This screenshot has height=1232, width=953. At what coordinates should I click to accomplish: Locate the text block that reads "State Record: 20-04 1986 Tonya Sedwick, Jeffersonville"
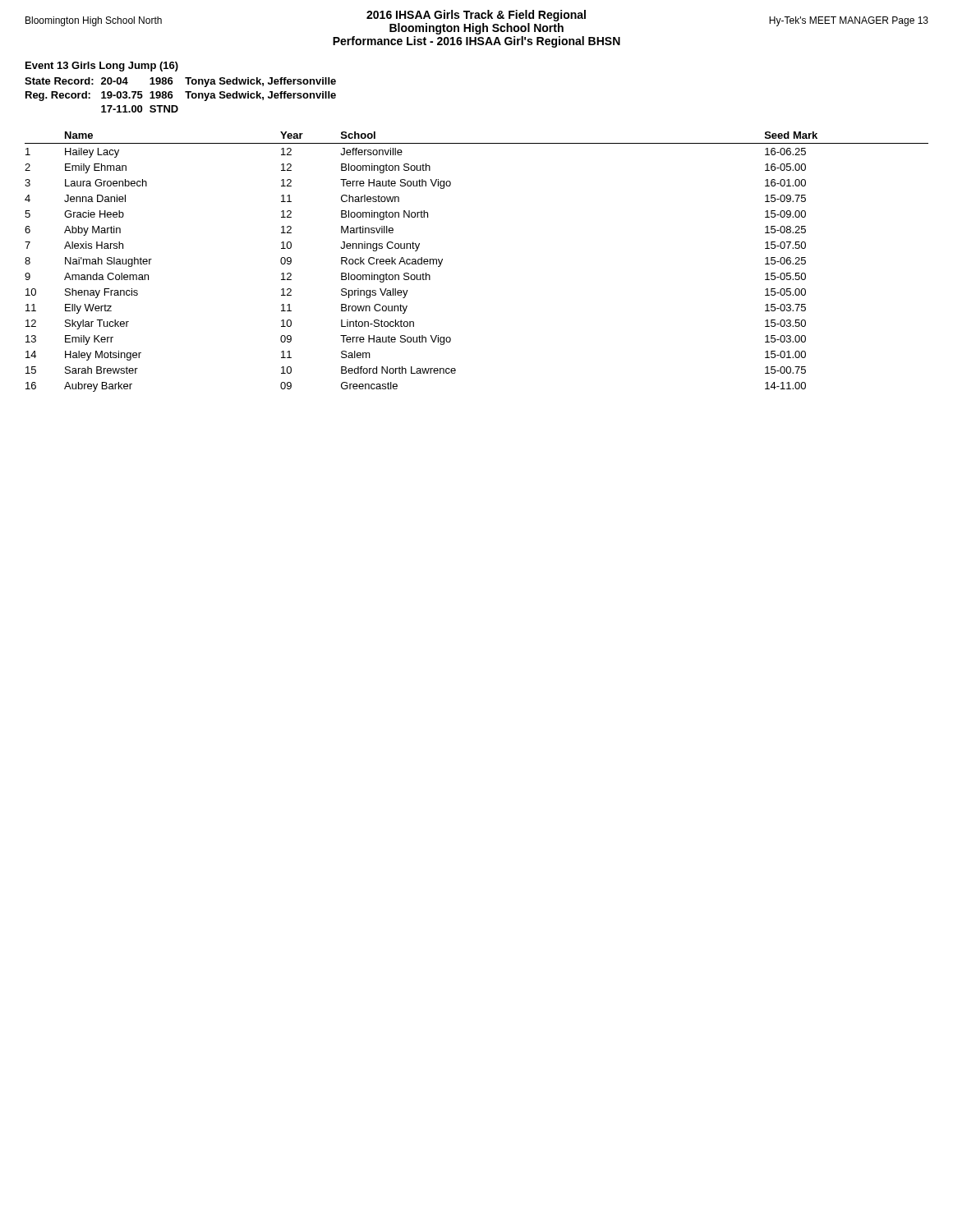click(x=184, y=95)
